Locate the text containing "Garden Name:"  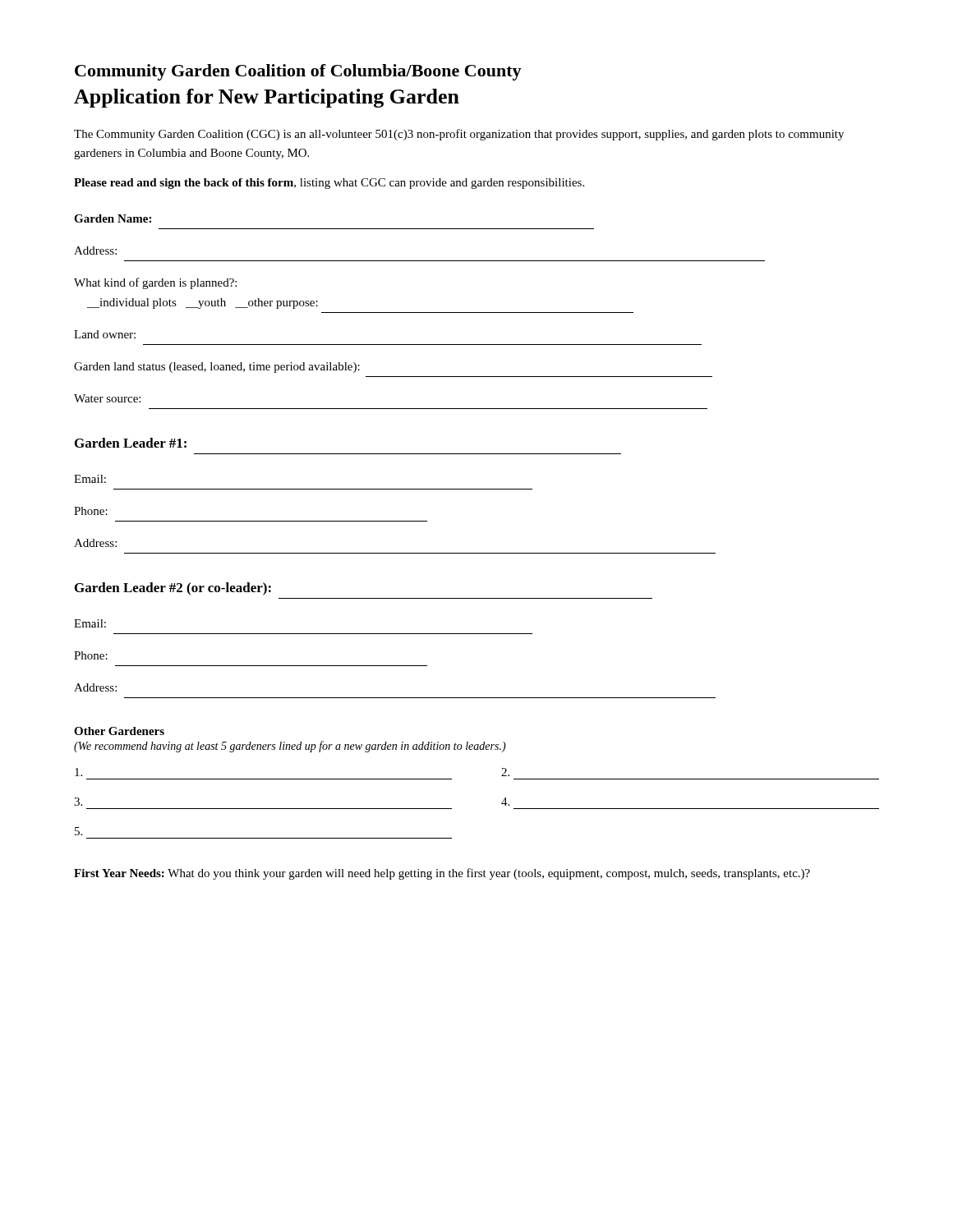(x=334, y=219)
